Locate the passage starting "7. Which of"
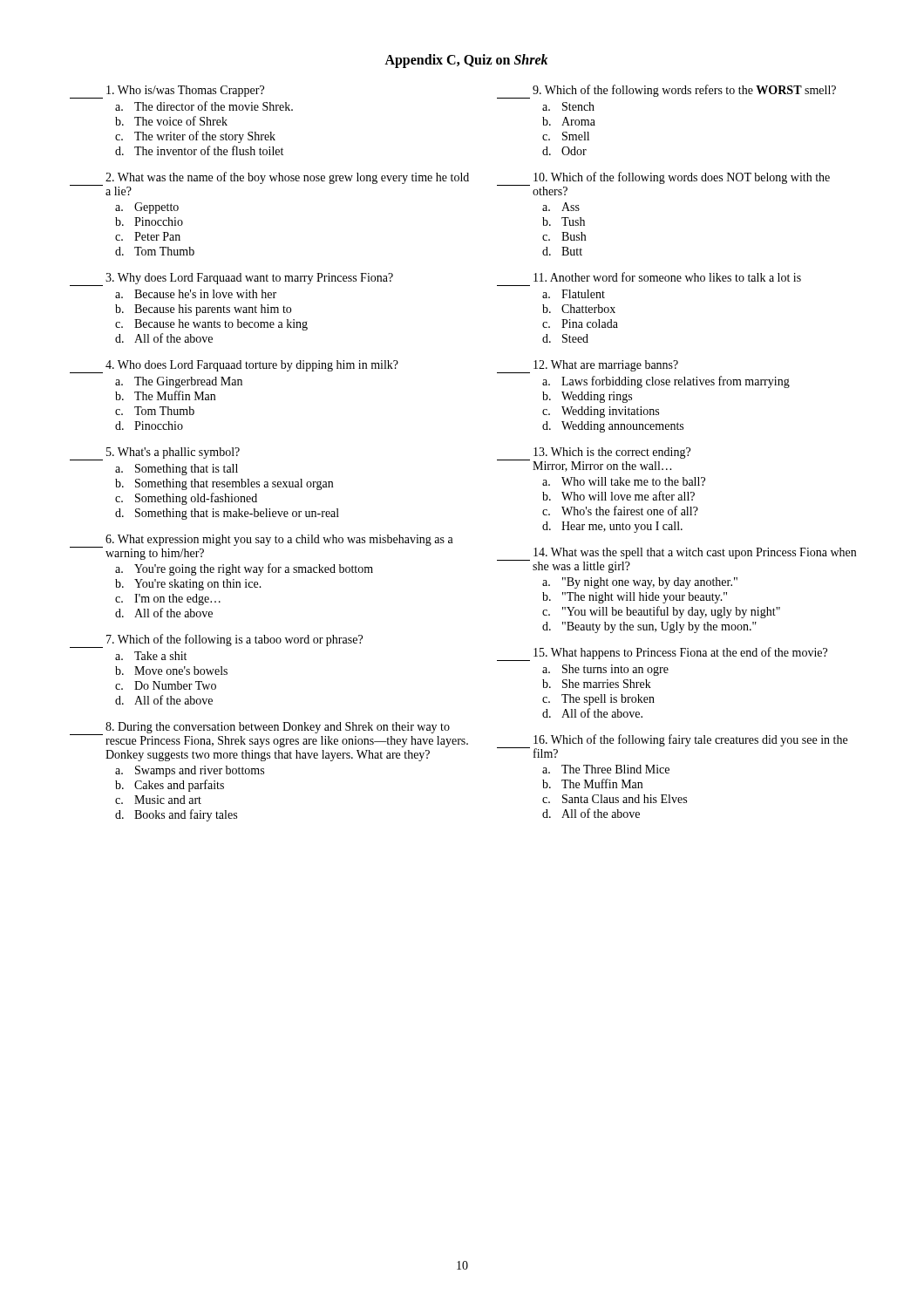 (216, 641)
